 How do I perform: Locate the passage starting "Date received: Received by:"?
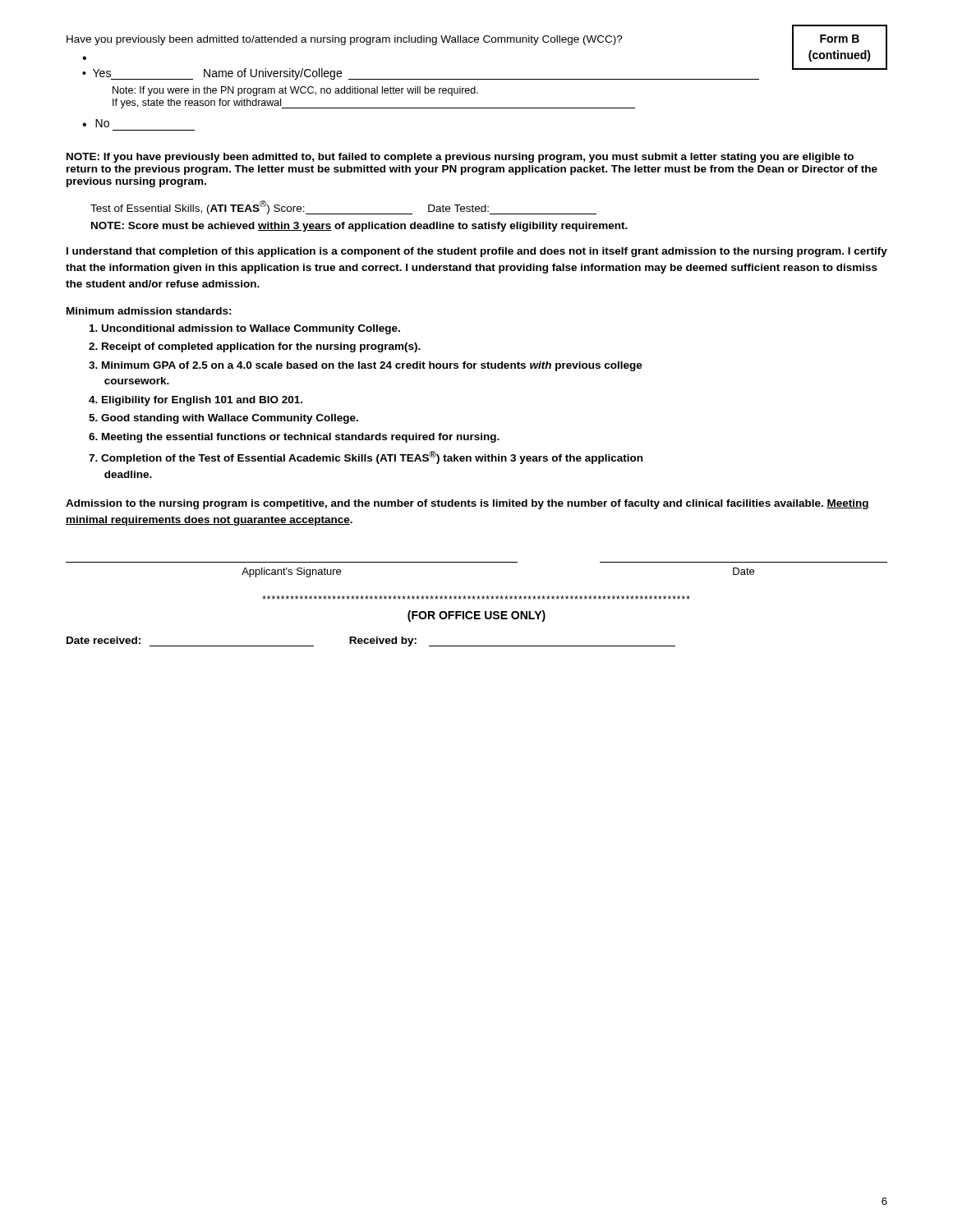(370, 640)
